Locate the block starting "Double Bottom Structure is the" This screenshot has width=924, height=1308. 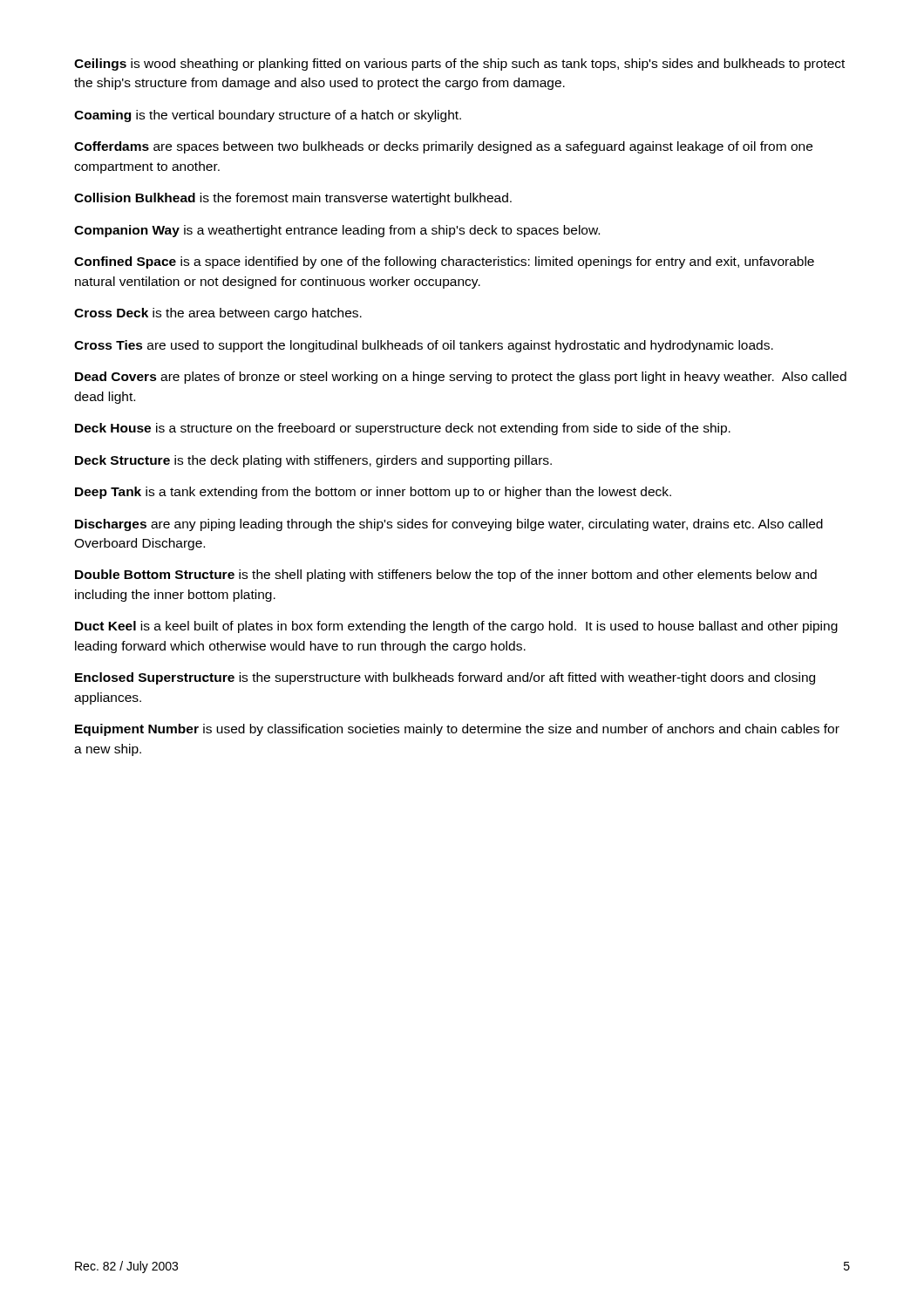462,585
